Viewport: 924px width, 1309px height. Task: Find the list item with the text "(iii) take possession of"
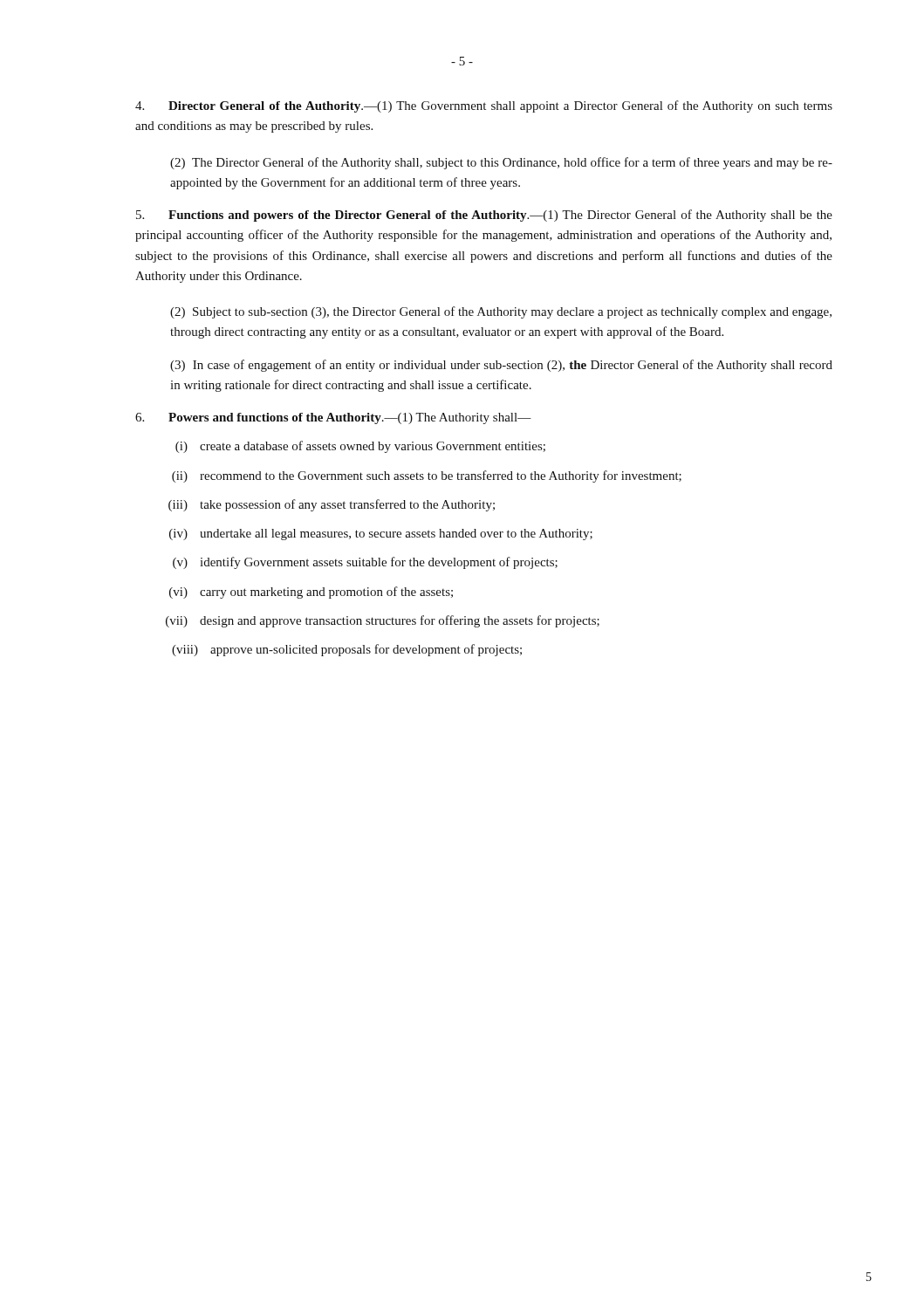[x=484, y=505]
